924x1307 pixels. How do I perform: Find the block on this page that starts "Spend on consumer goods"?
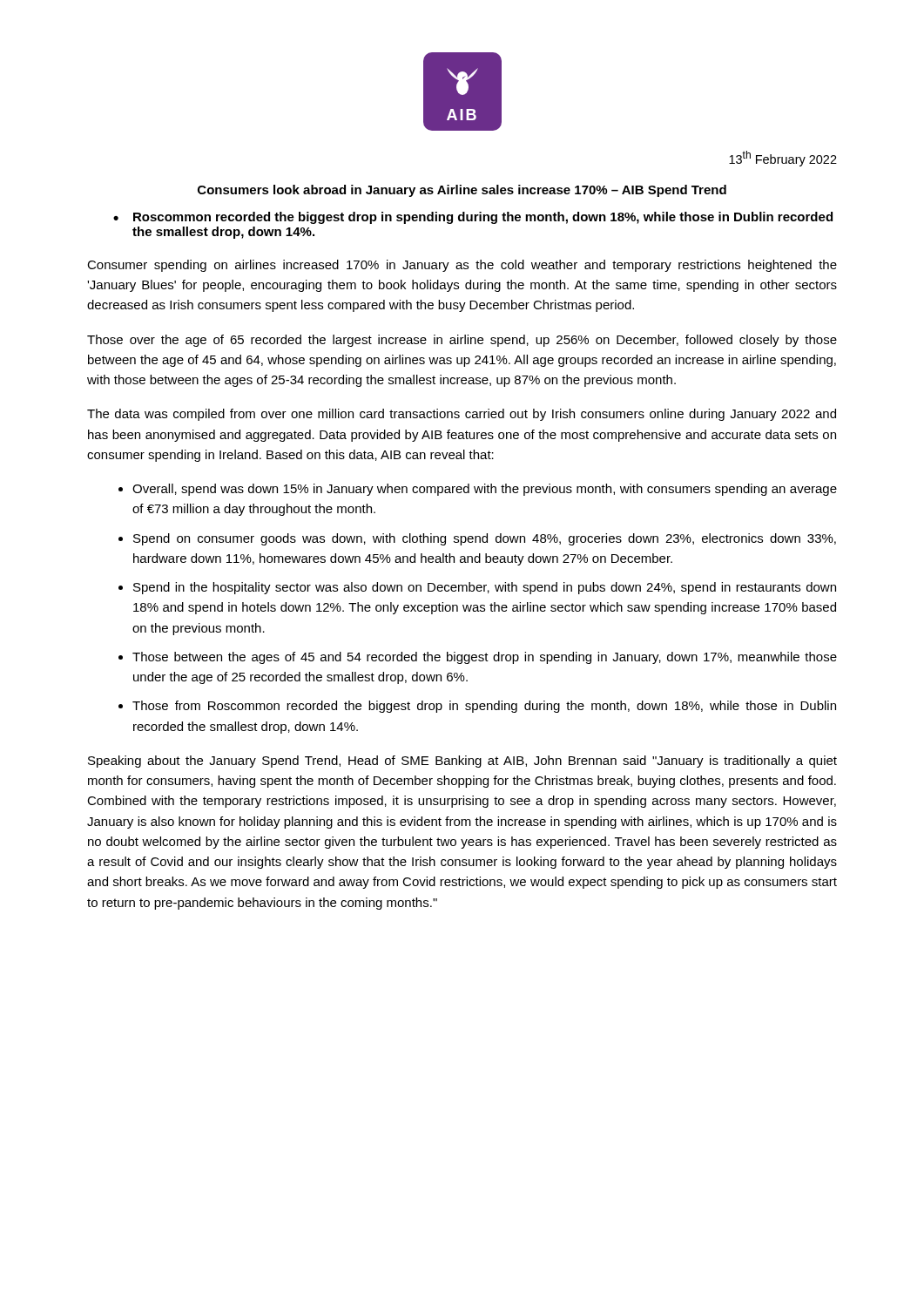click(485, 548)
